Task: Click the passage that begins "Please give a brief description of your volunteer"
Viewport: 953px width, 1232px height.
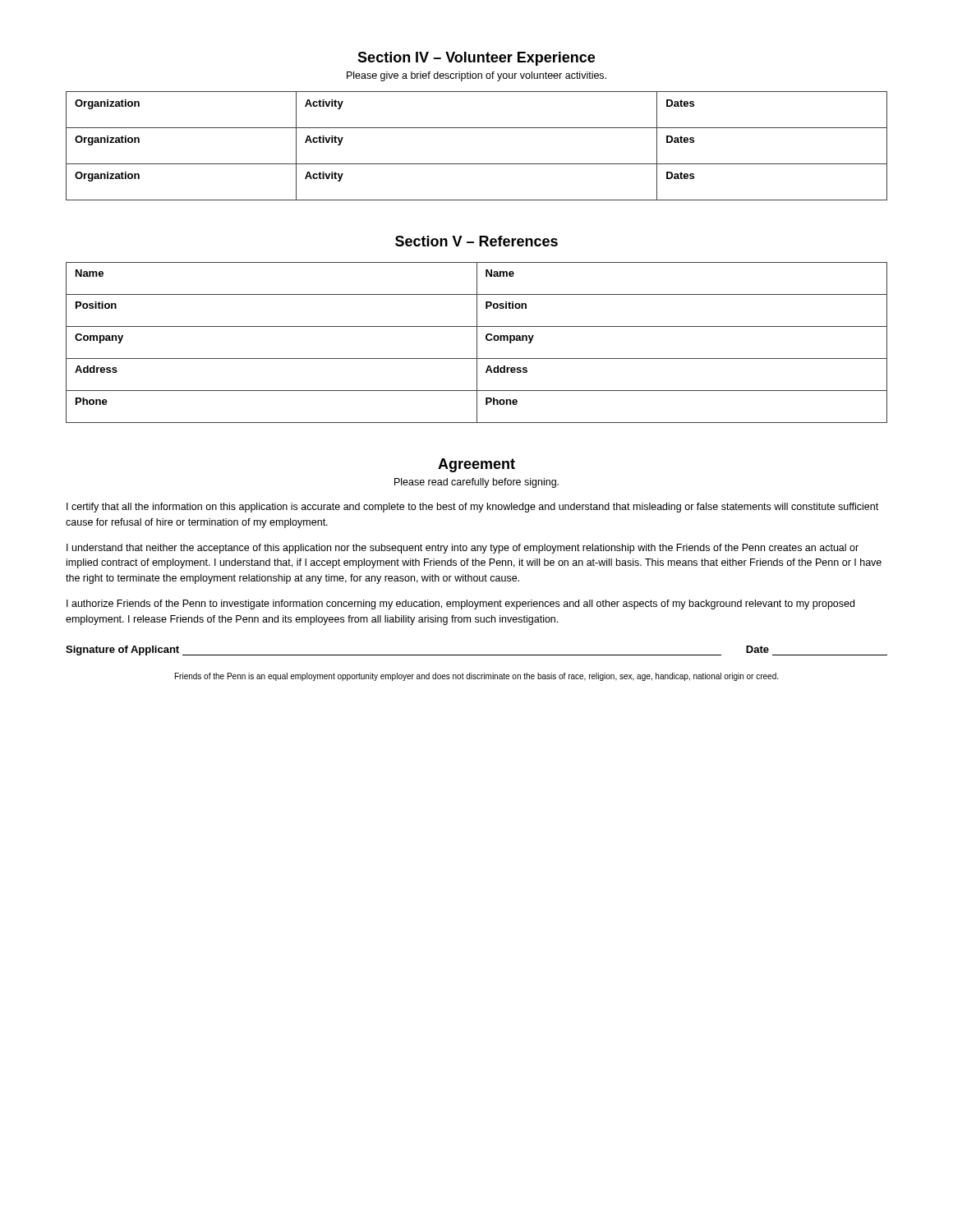Action: pos(476,76)
